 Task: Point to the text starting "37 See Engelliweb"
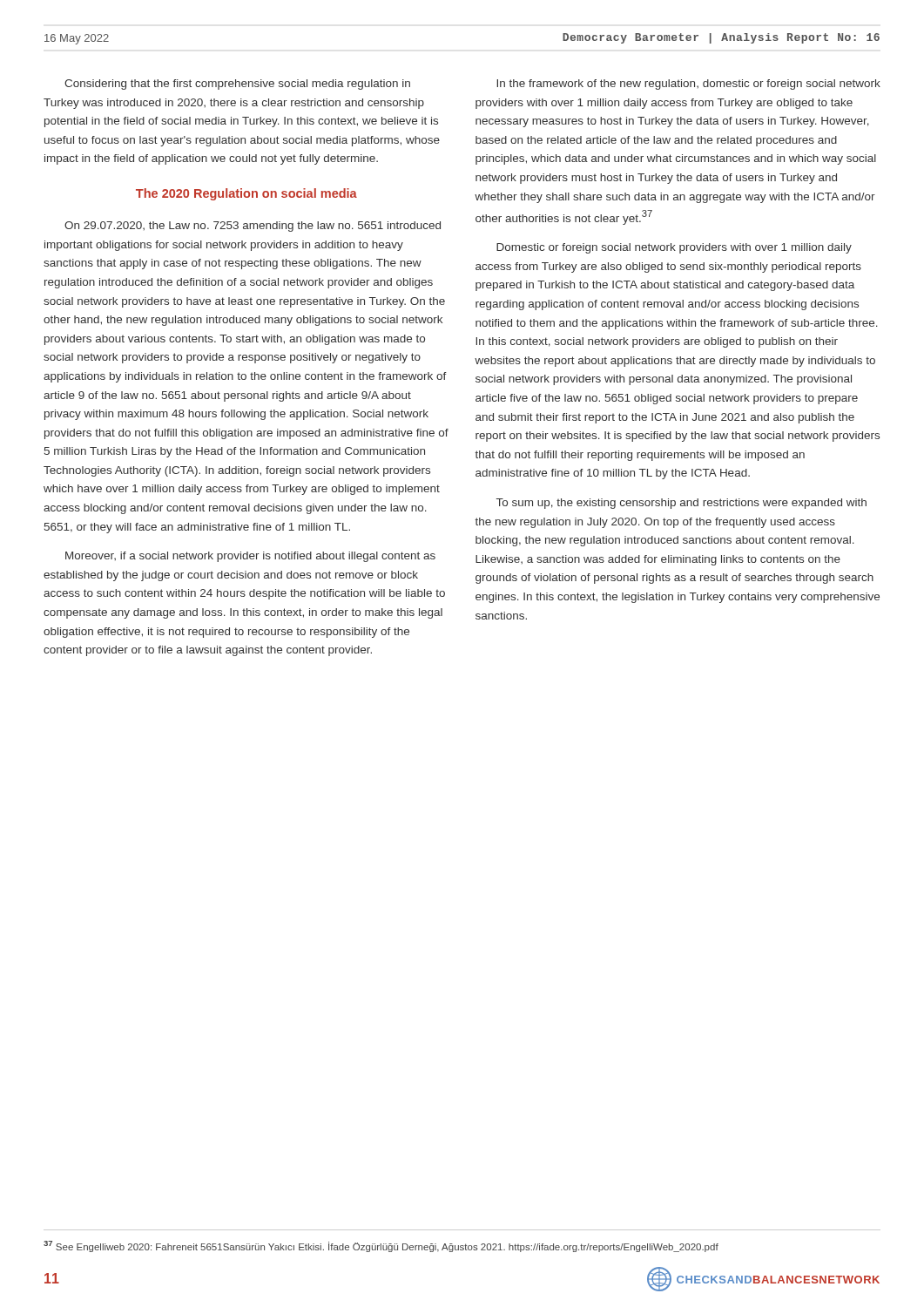[x=381, y=1245]
